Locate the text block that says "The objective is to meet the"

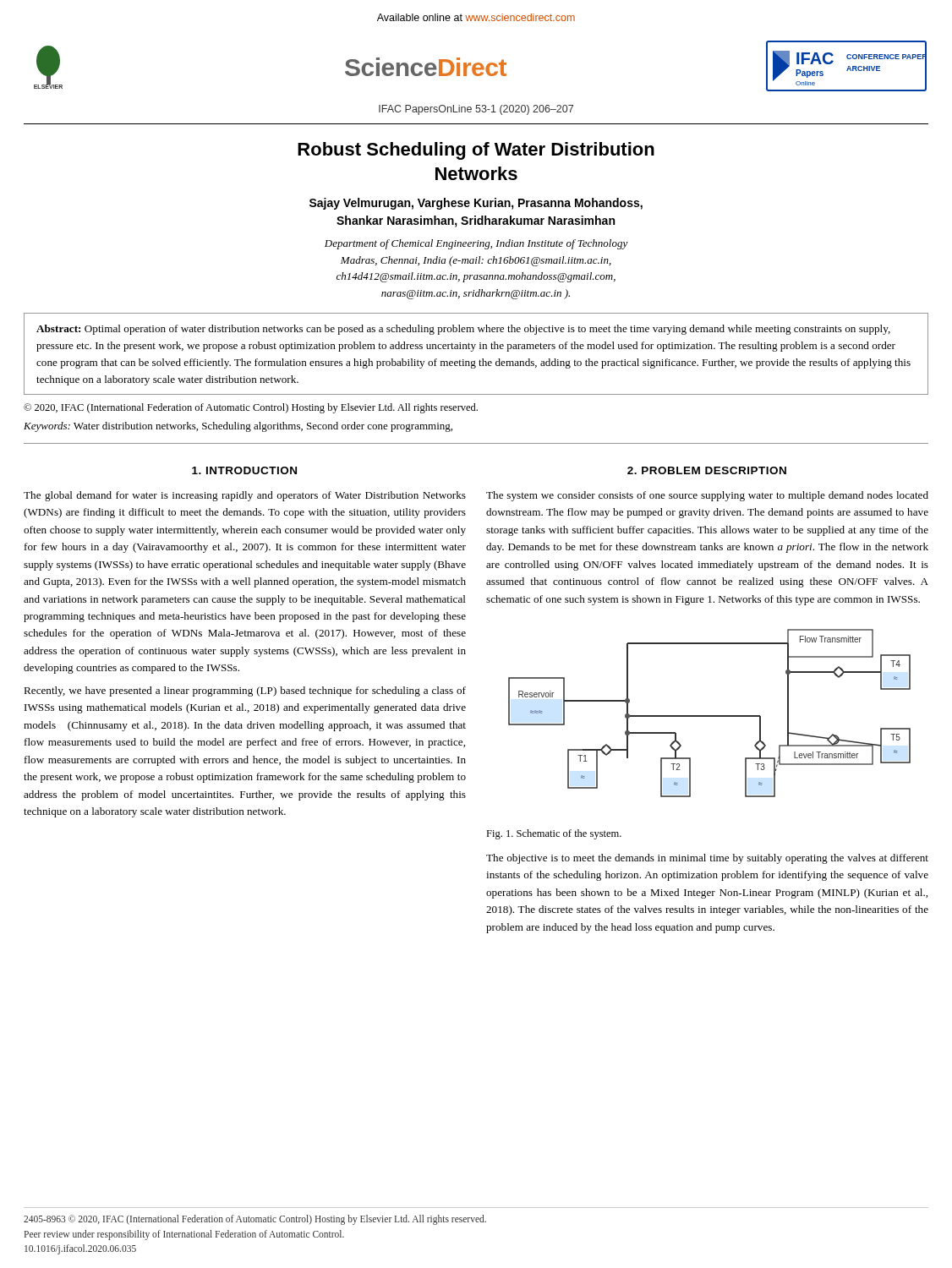click(707, 893)
